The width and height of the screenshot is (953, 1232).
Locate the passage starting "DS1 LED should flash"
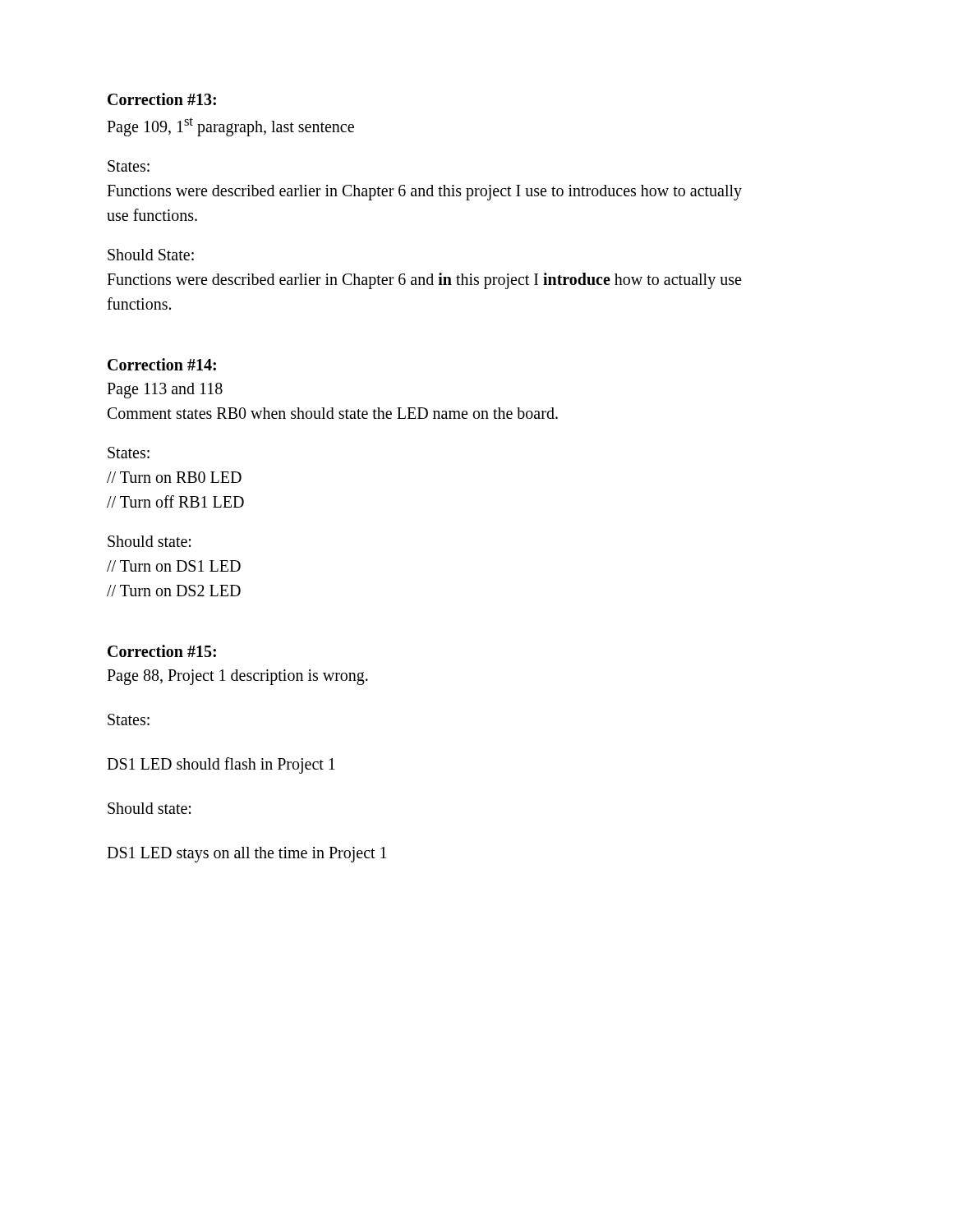[221, 764]
